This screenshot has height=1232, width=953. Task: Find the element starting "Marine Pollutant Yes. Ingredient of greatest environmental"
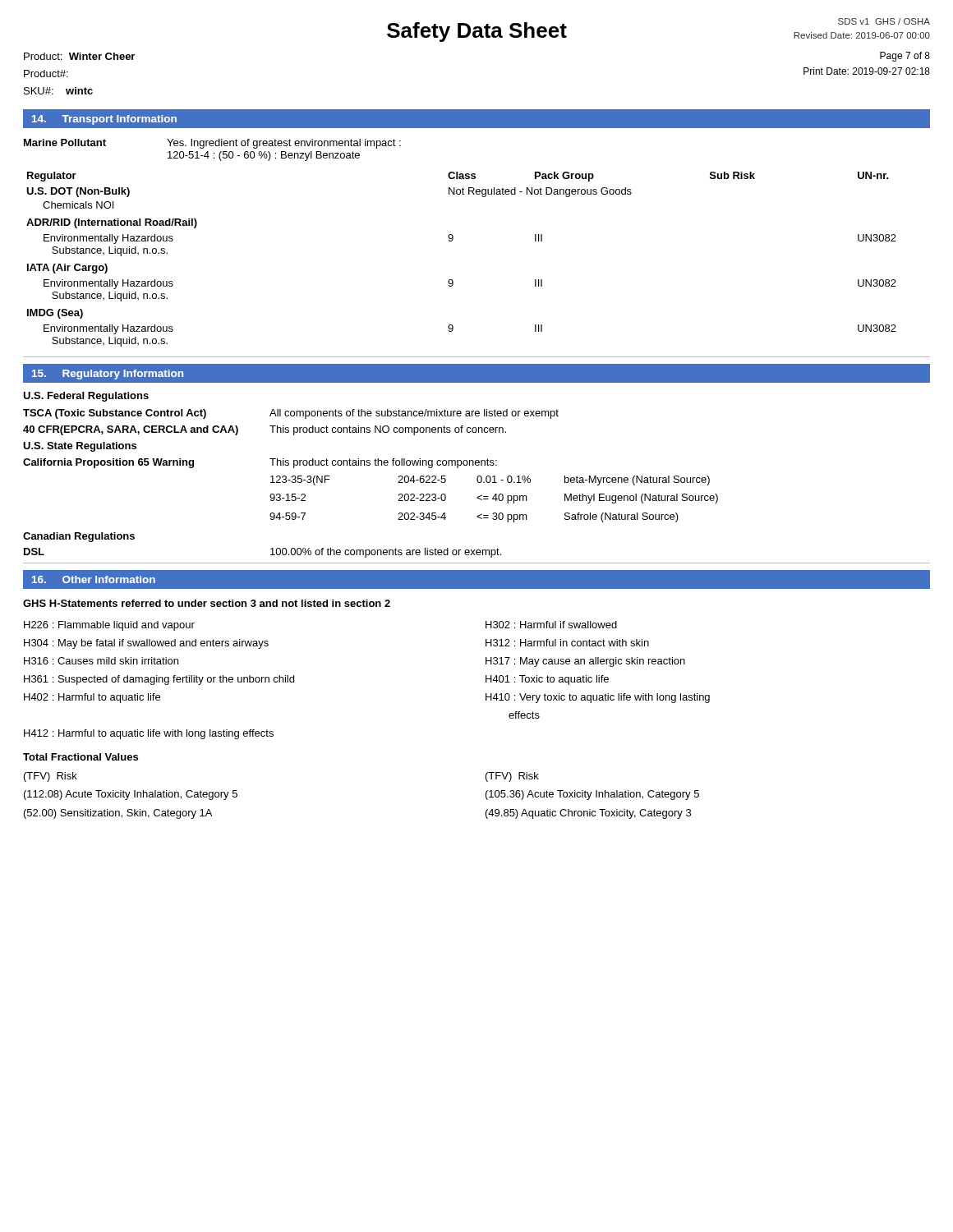[x=212, y=149]
